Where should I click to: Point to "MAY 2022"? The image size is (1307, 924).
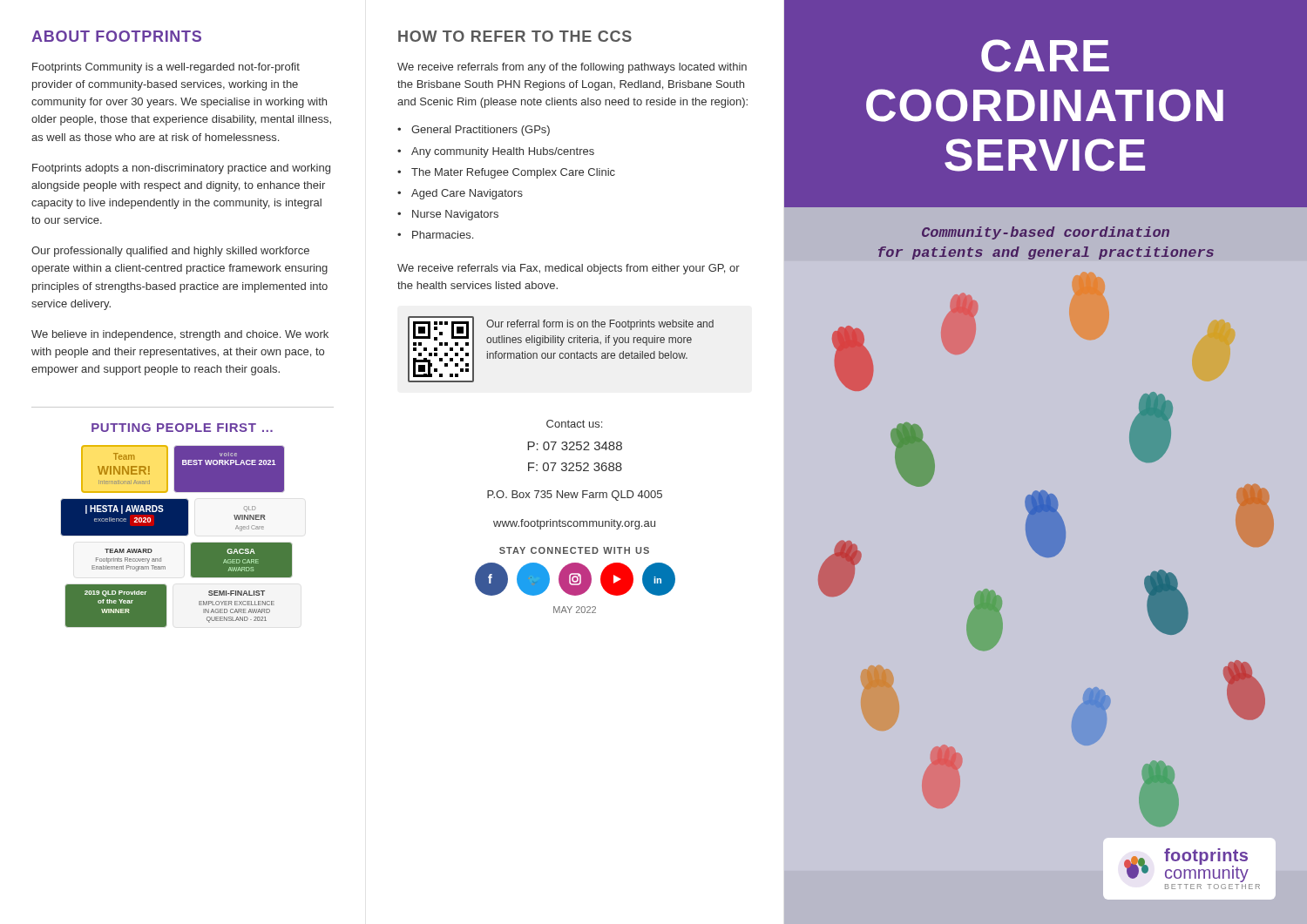575,610
